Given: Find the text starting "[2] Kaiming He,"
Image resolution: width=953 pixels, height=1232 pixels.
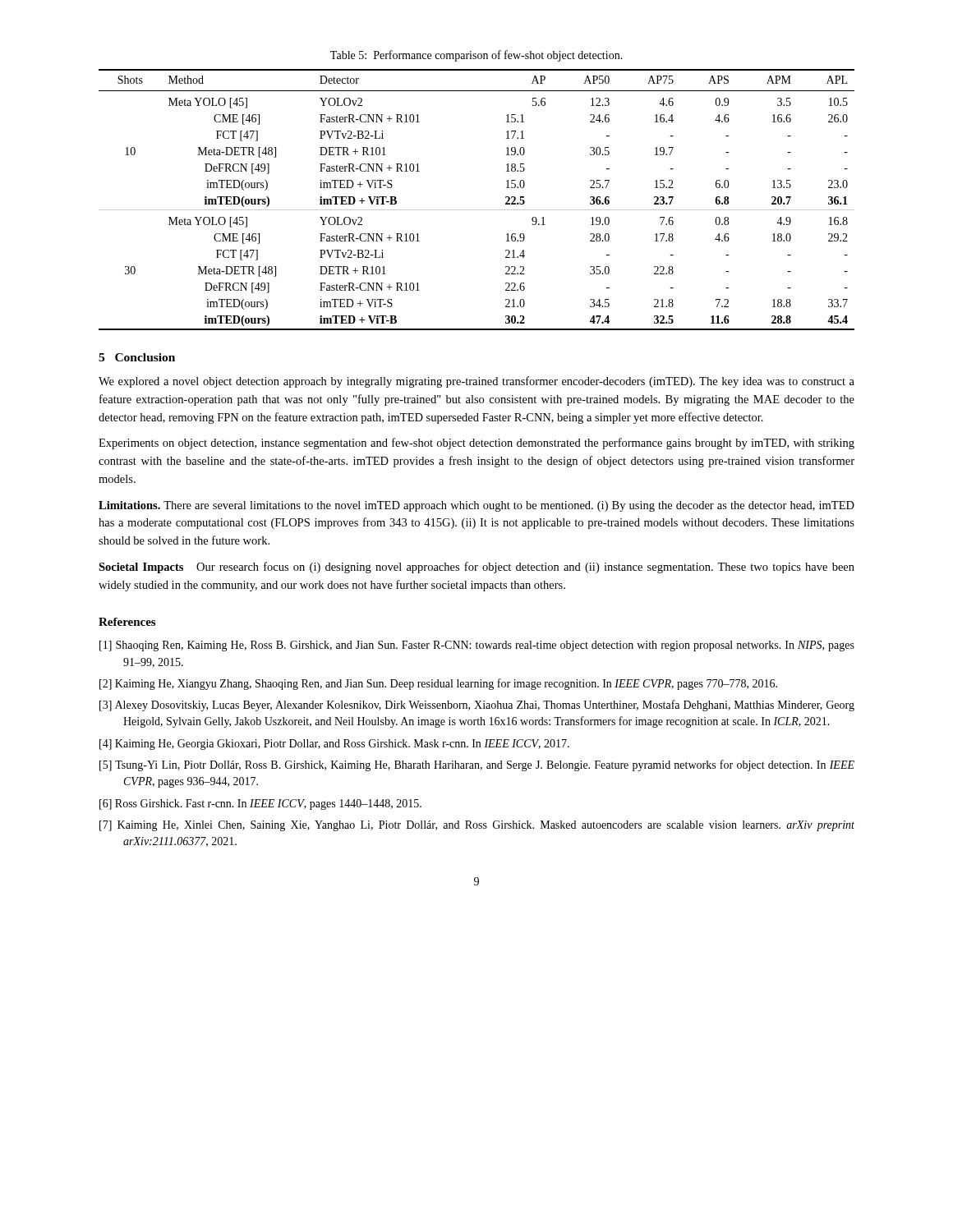Looking at the screenshot, I should pyautogui.click(x=438, y=684).
